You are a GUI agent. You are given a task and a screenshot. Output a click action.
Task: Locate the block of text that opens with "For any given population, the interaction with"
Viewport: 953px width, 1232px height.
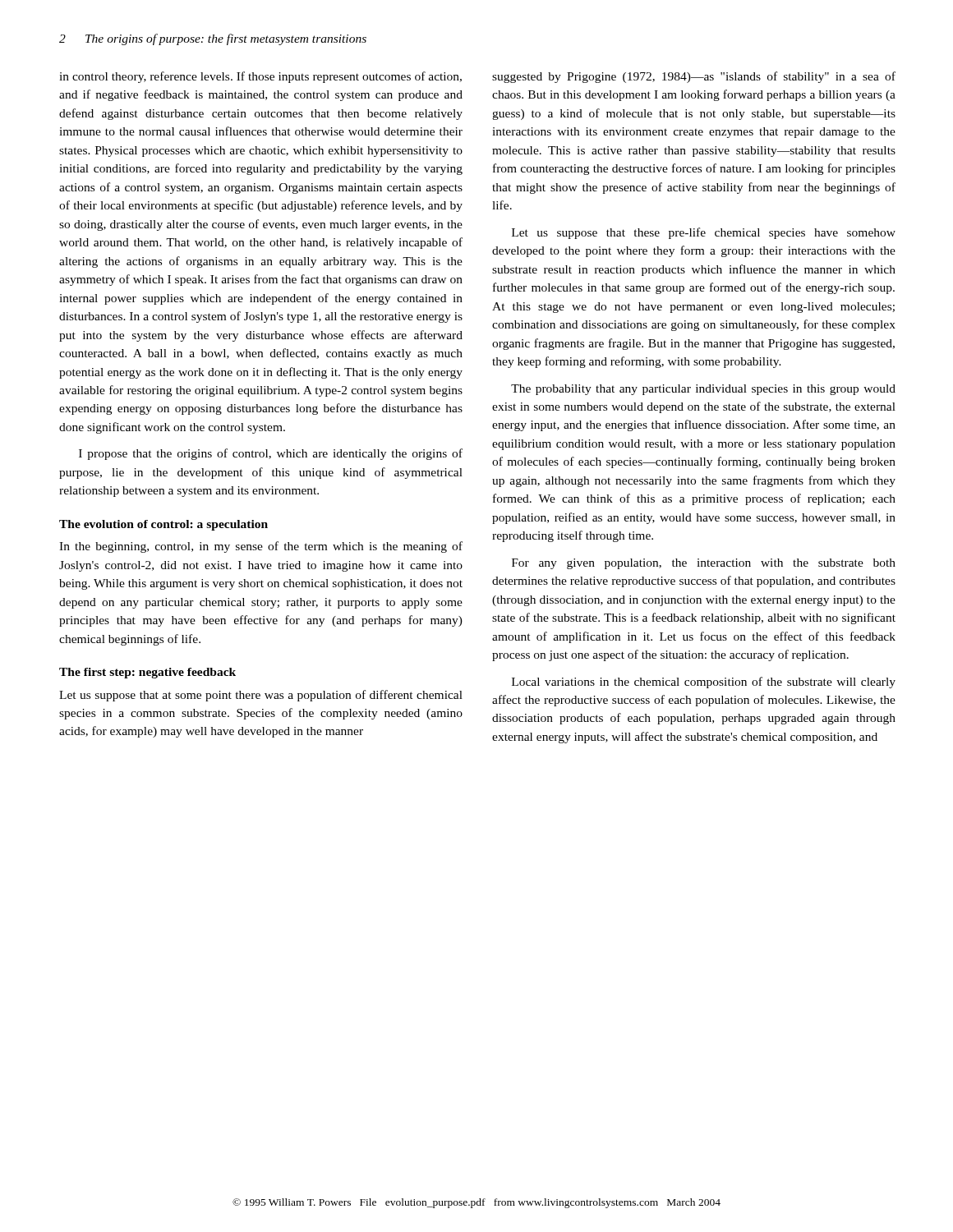click(694, 609)
